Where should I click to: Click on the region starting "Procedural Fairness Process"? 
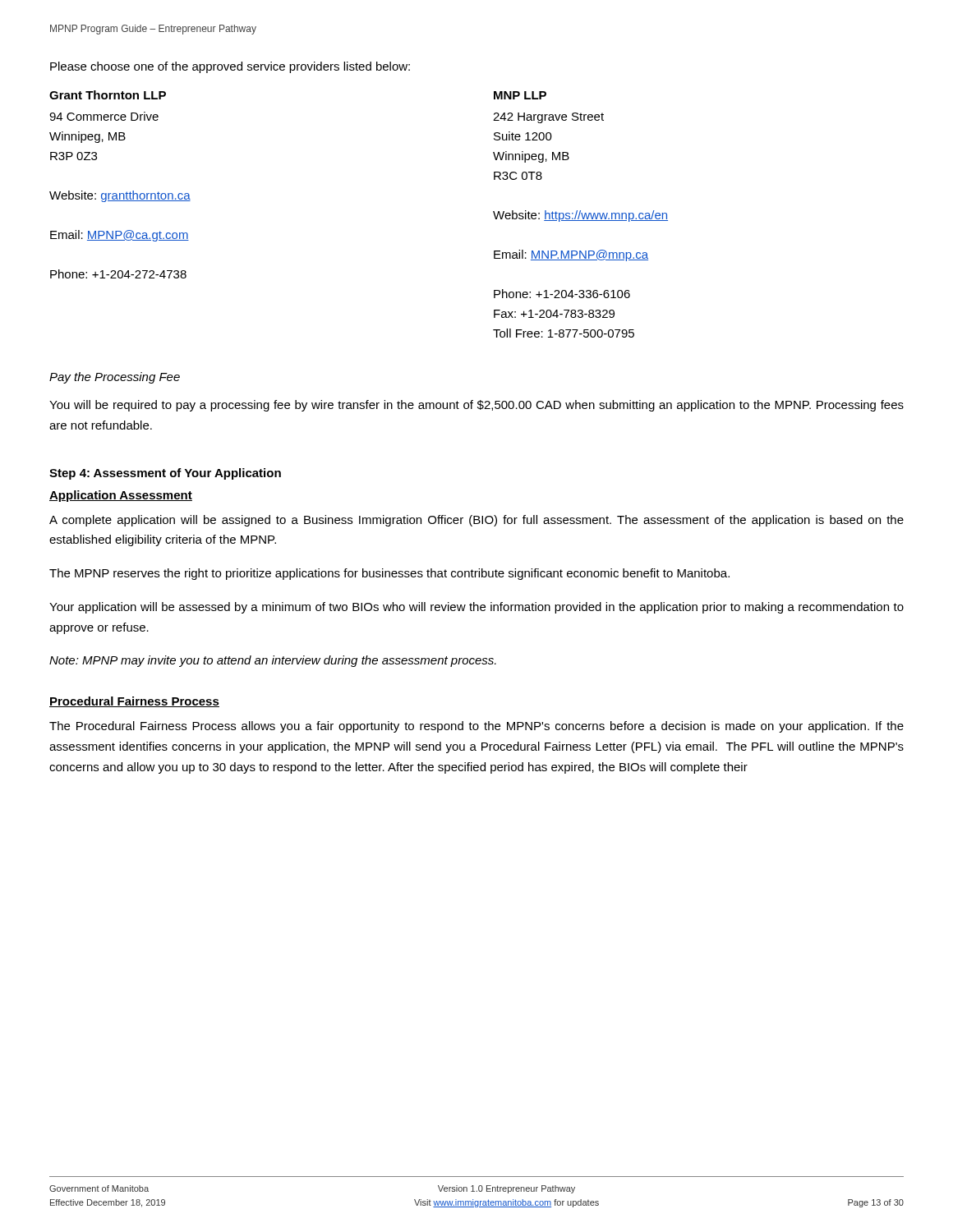click(134, 701)
